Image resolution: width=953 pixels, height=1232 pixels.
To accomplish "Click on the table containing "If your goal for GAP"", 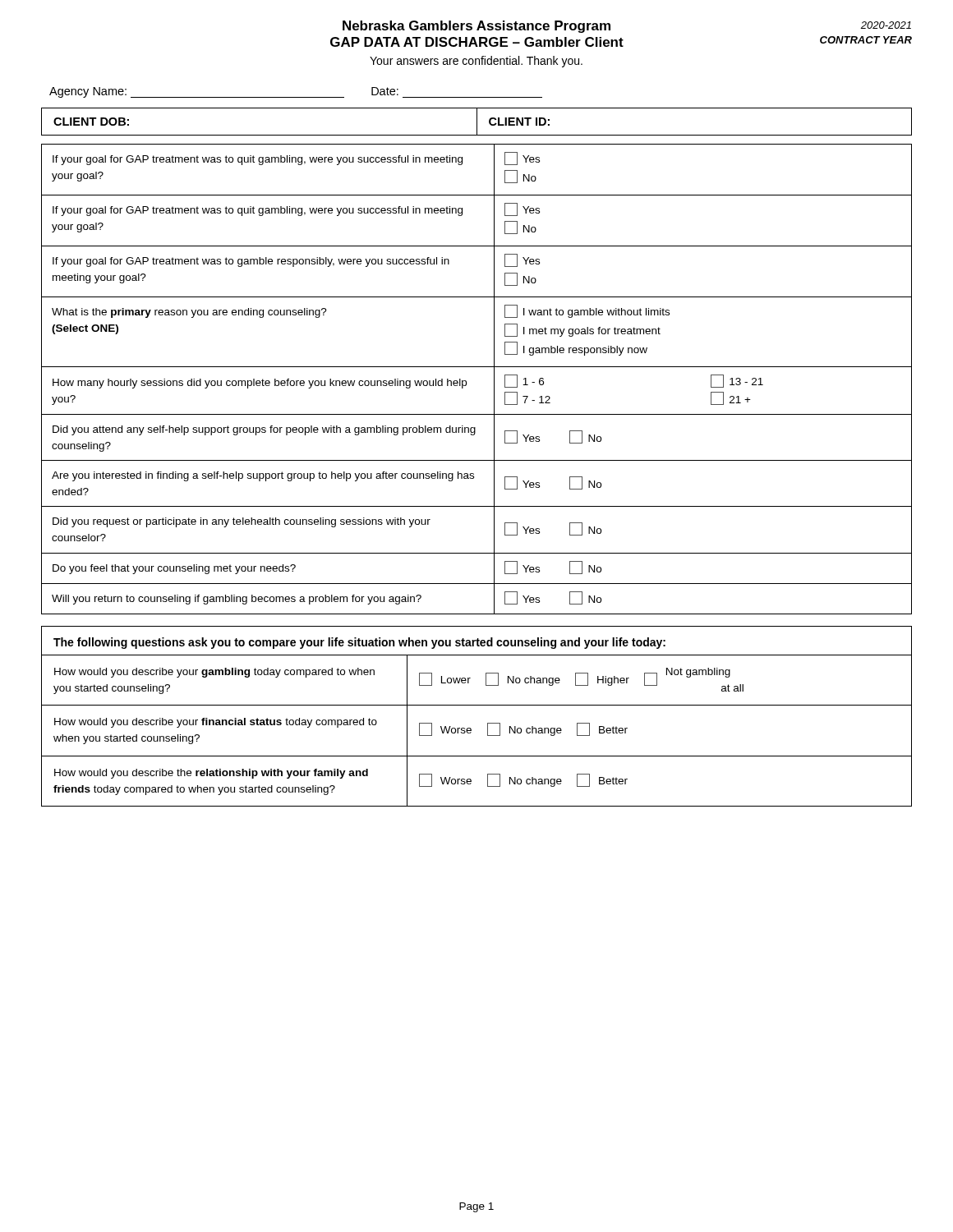I will coord(476,379).
